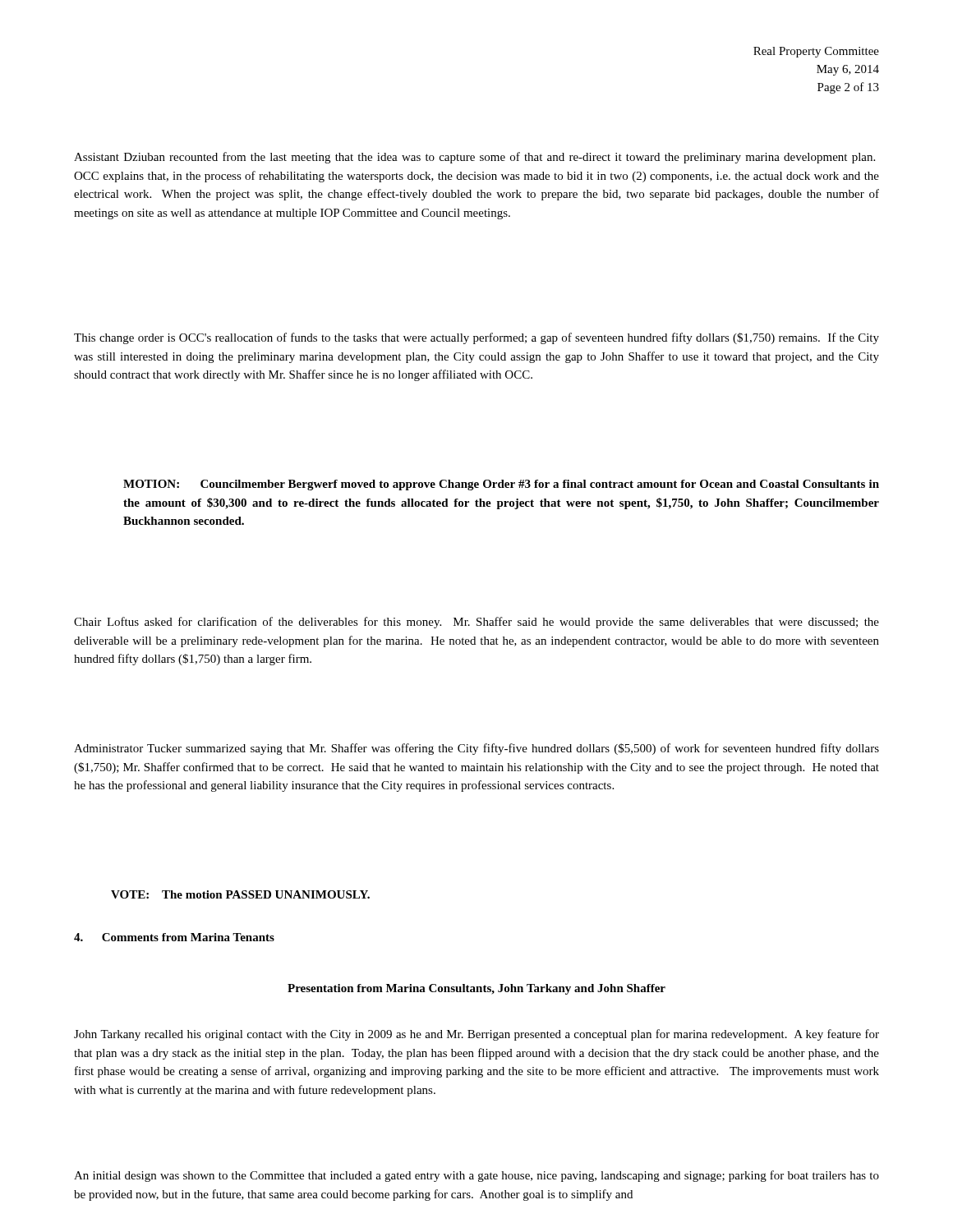Click on the text block that reads "Chair Loftus asked for clarification"
The width and height of the screenshot is (953, 1232).
tap(476, 640)
